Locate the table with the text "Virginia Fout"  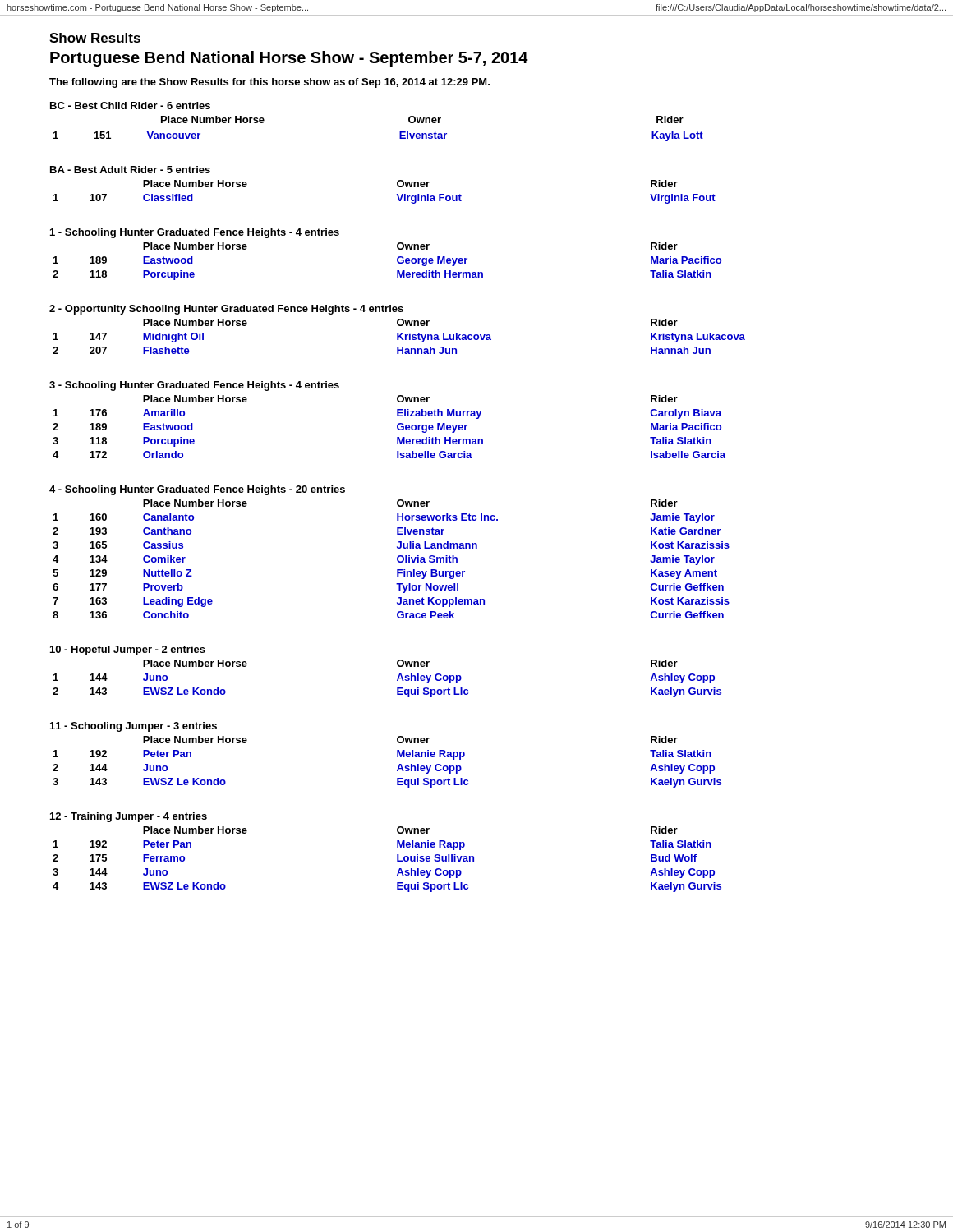coord(476,191)
